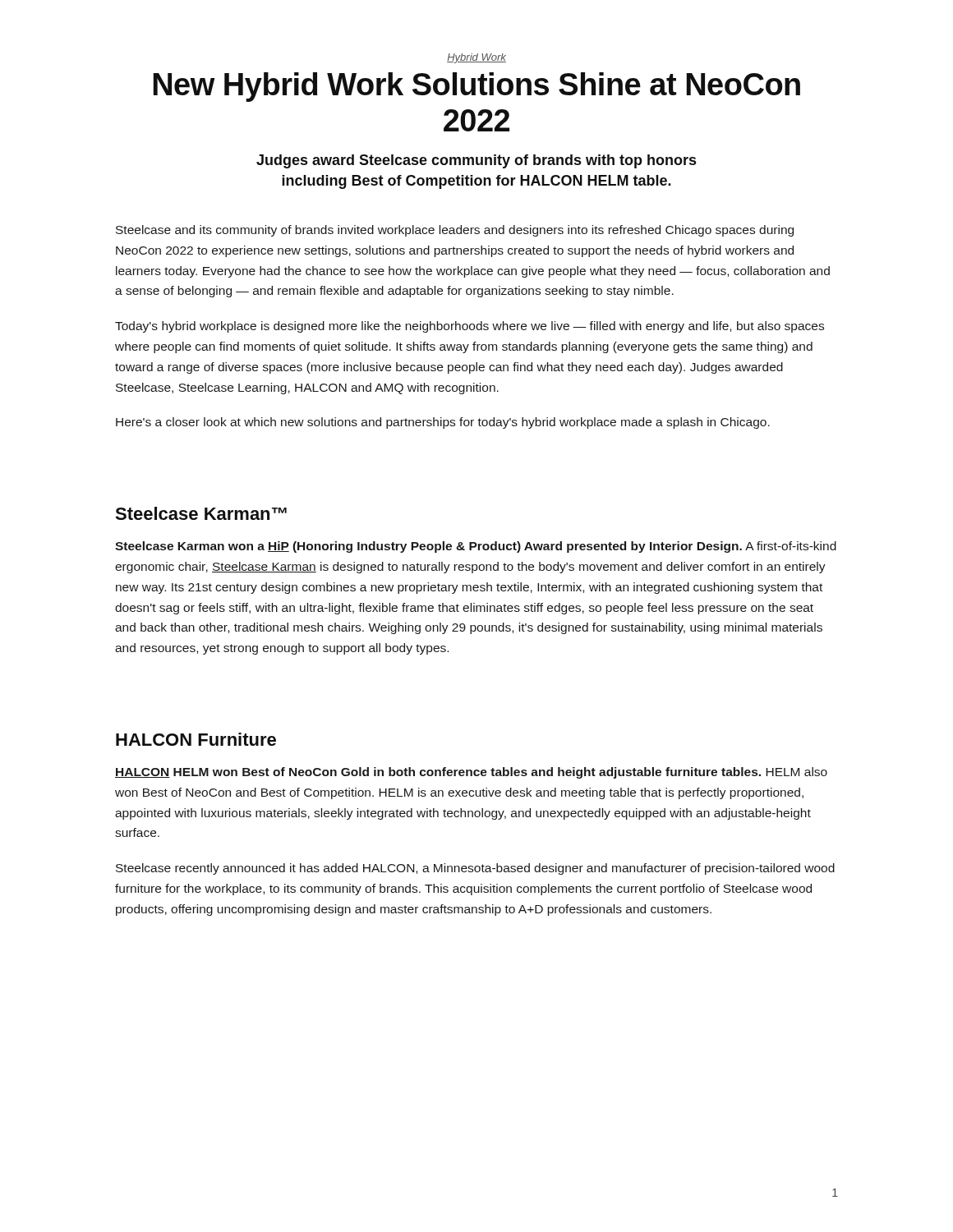The height and width of the screenshot is (1232, 953).
Task: Point to the title beginning "New Hybrid Work"
Action: 476,103
